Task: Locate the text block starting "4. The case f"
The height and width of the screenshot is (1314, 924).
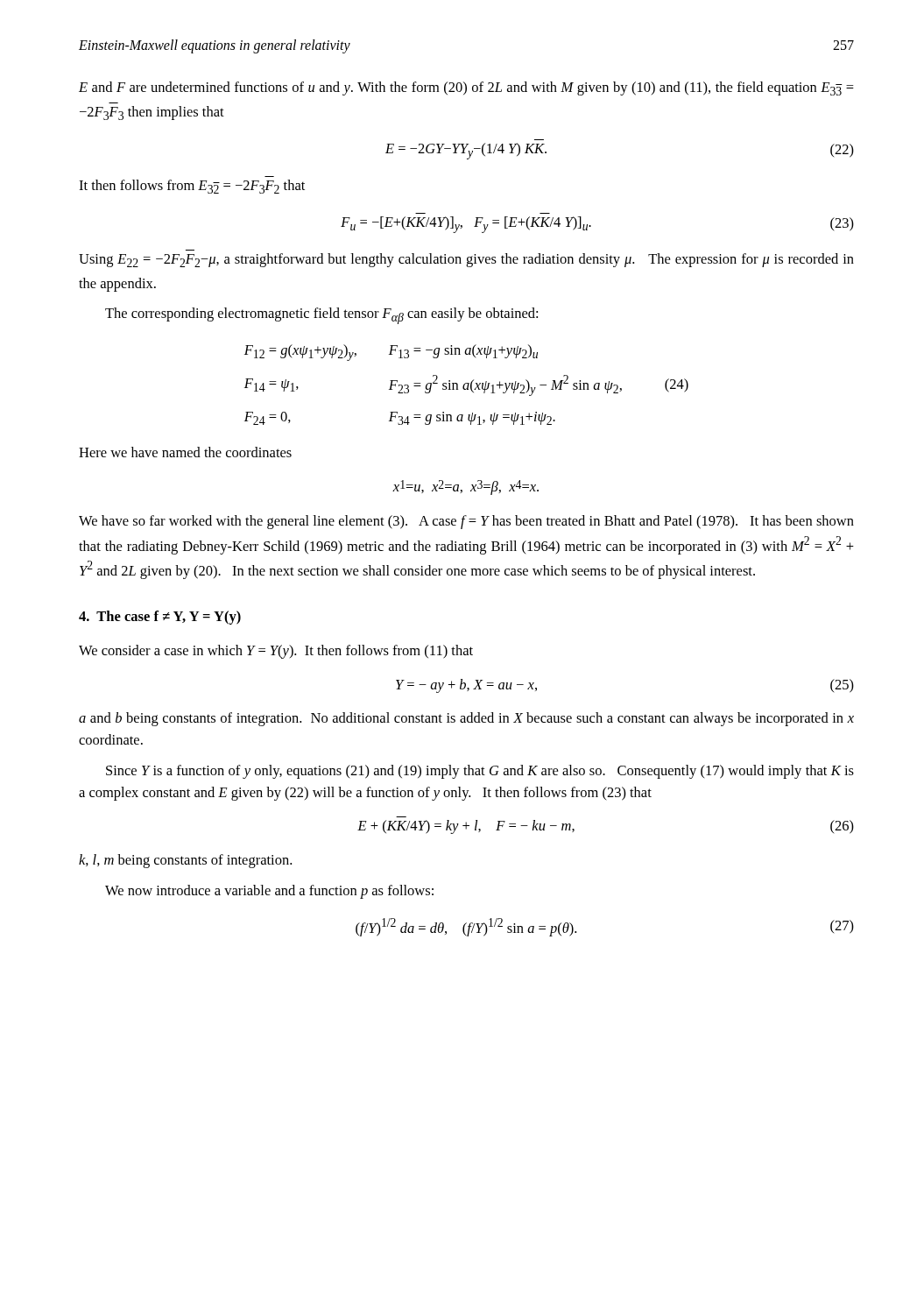Action: [160, 616]
